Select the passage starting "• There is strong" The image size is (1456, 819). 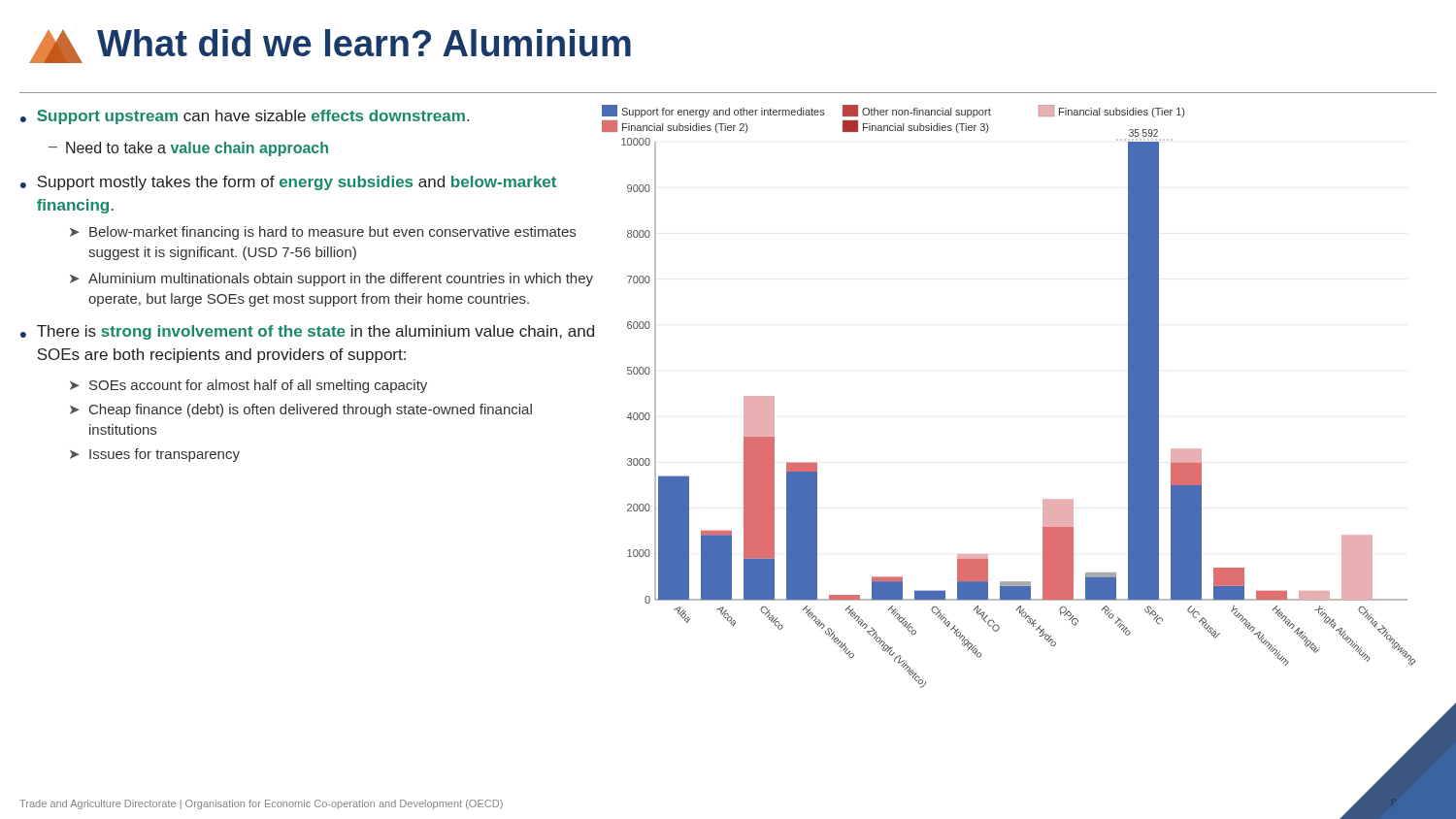coord(311,343)
